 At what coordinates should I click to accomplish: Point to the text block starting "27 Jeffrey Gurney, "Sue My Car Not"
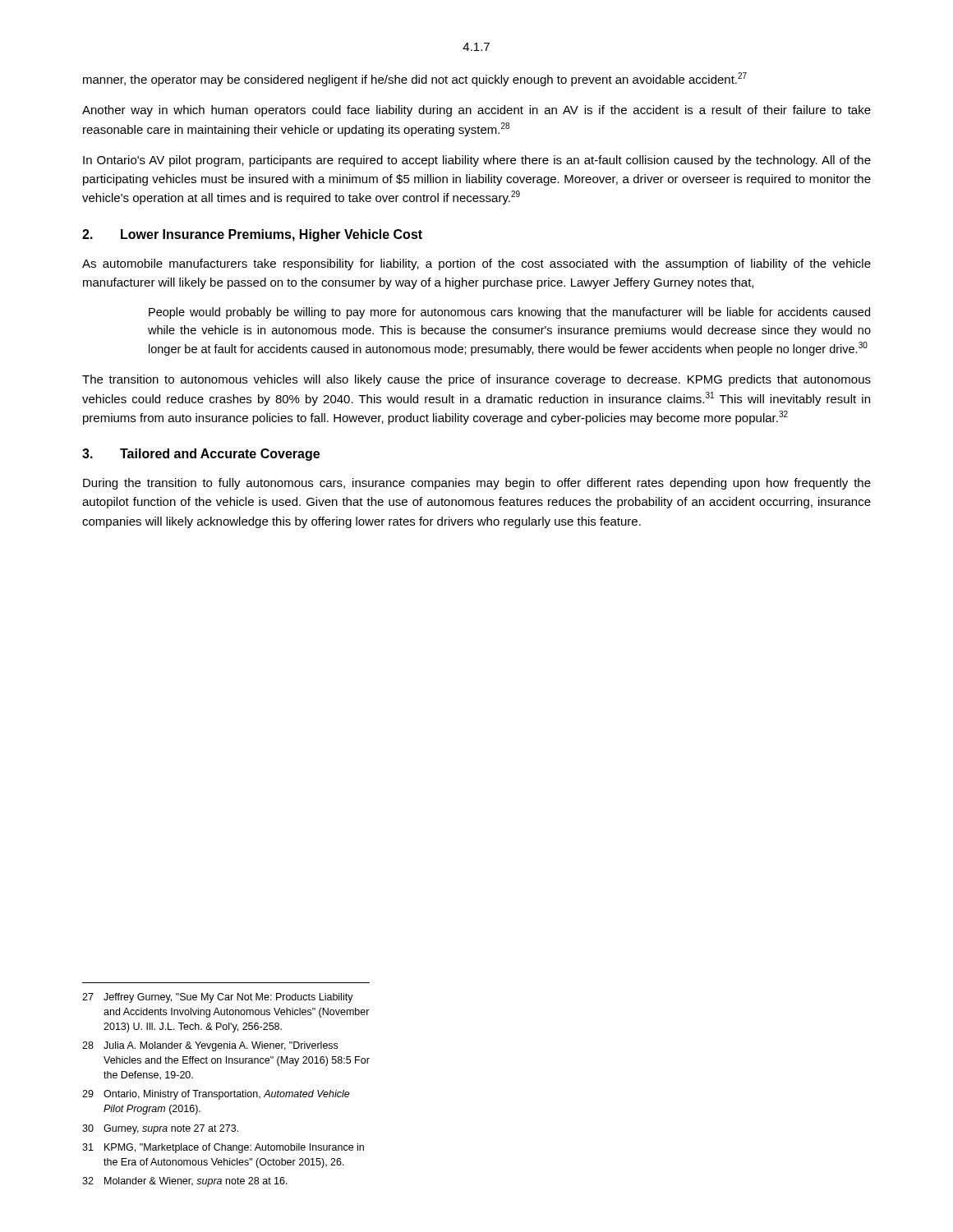226,1012
